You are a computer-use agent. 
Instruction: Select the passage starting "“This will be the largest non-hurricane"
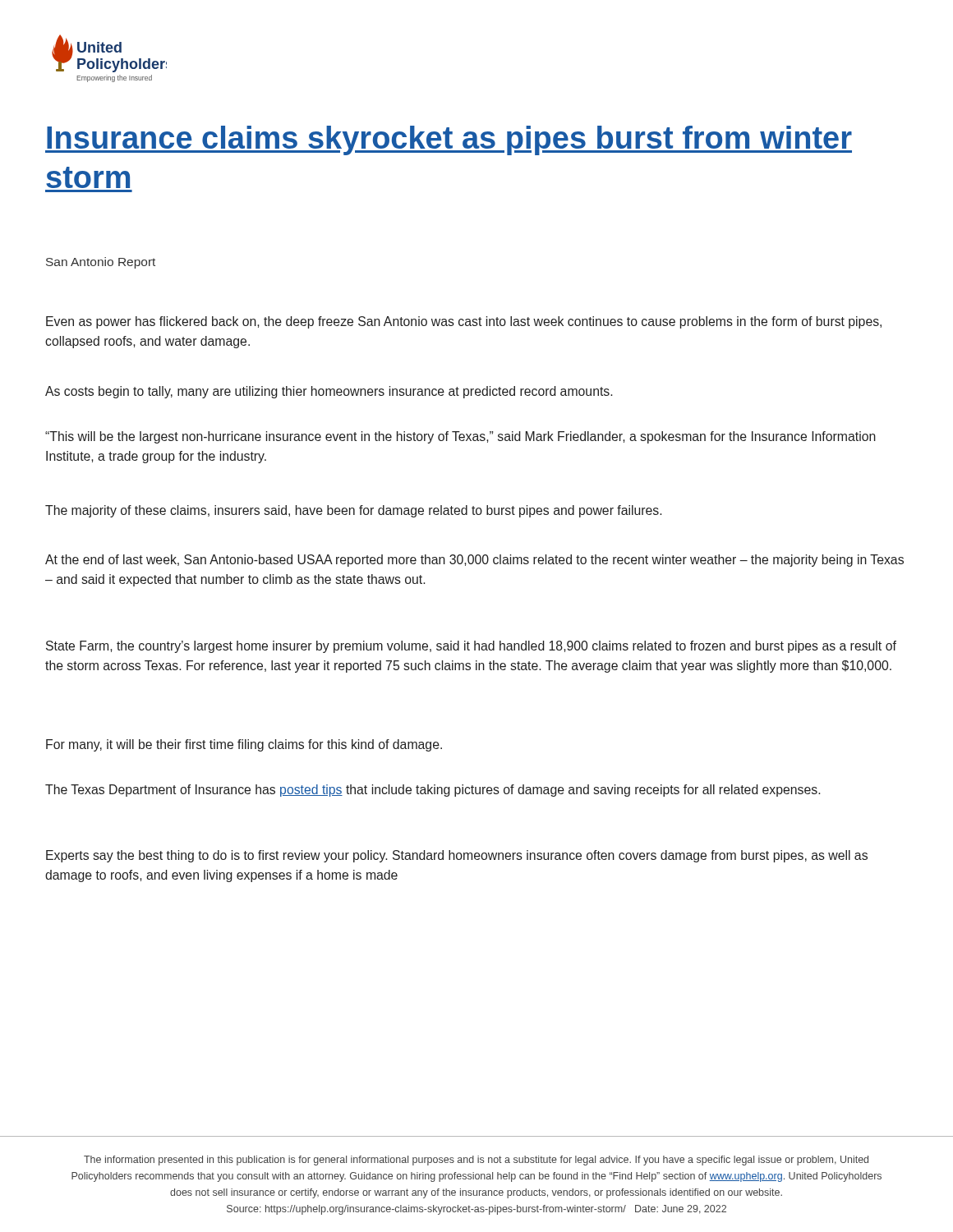click(461, 447)
